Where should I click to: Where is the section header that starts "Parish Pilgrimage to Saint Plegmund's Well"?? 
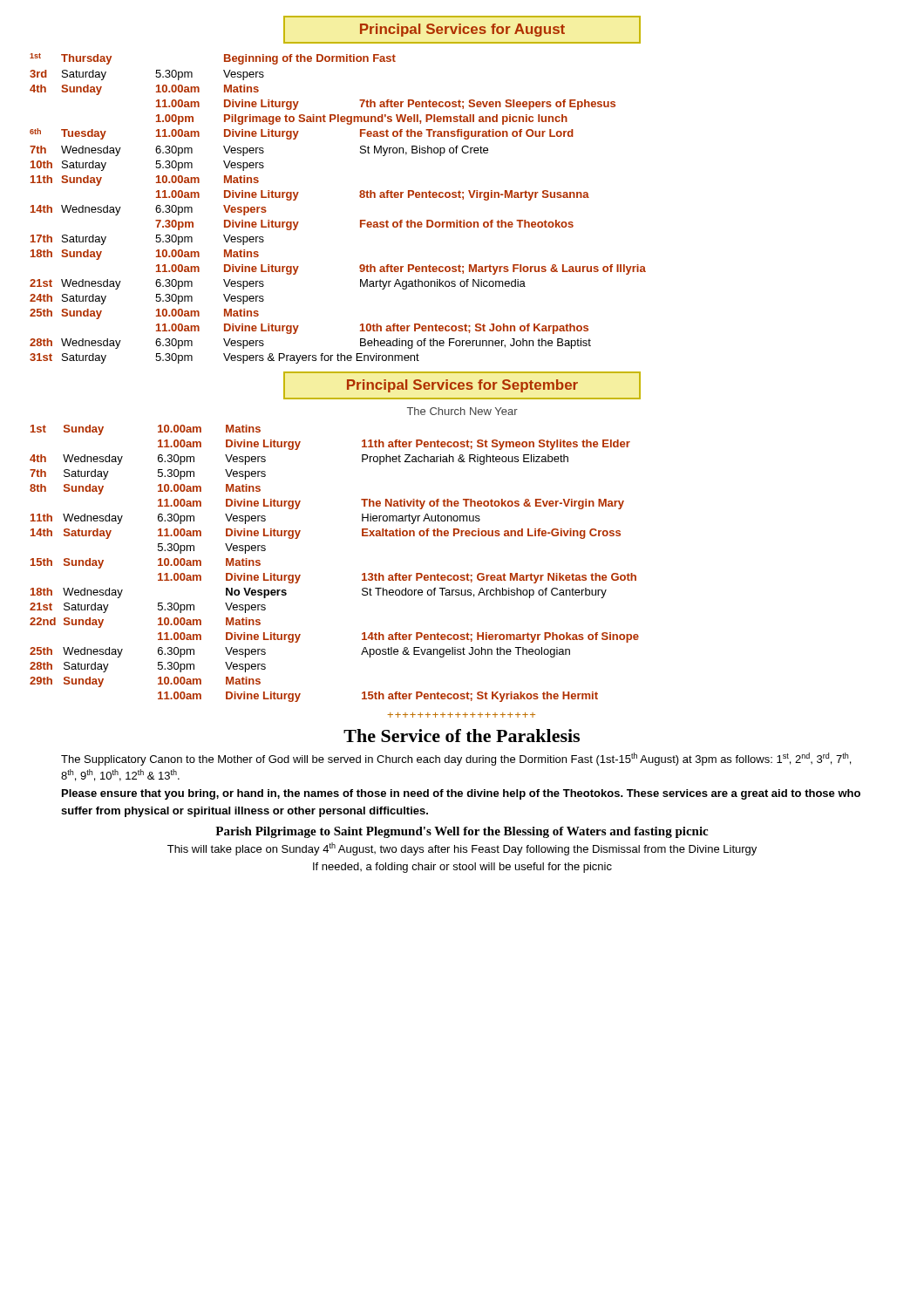(x=462, y=831)
